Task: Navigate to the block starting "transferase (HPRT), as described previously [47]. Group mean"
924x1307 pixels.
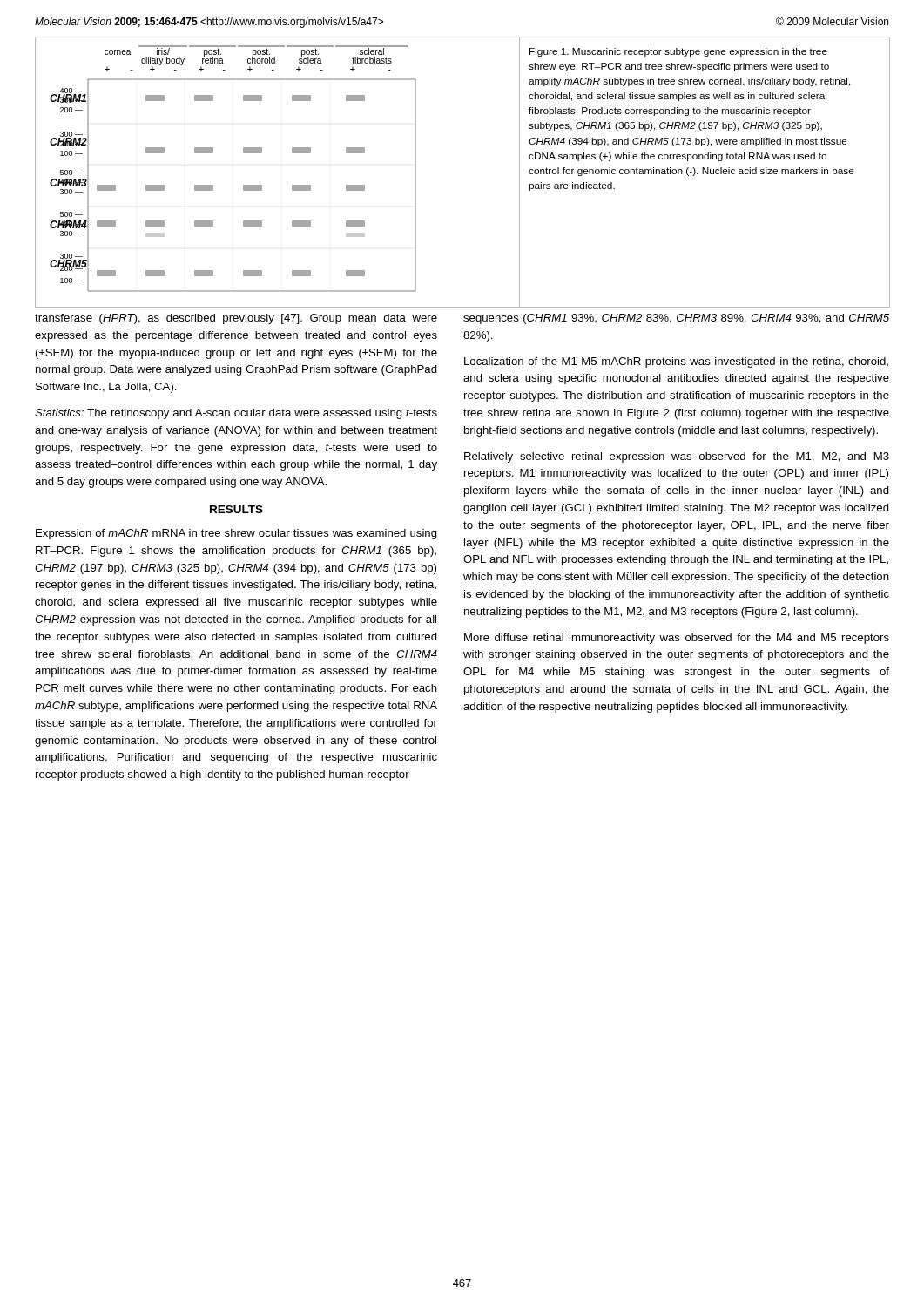Action: click(x=236, y=352)
